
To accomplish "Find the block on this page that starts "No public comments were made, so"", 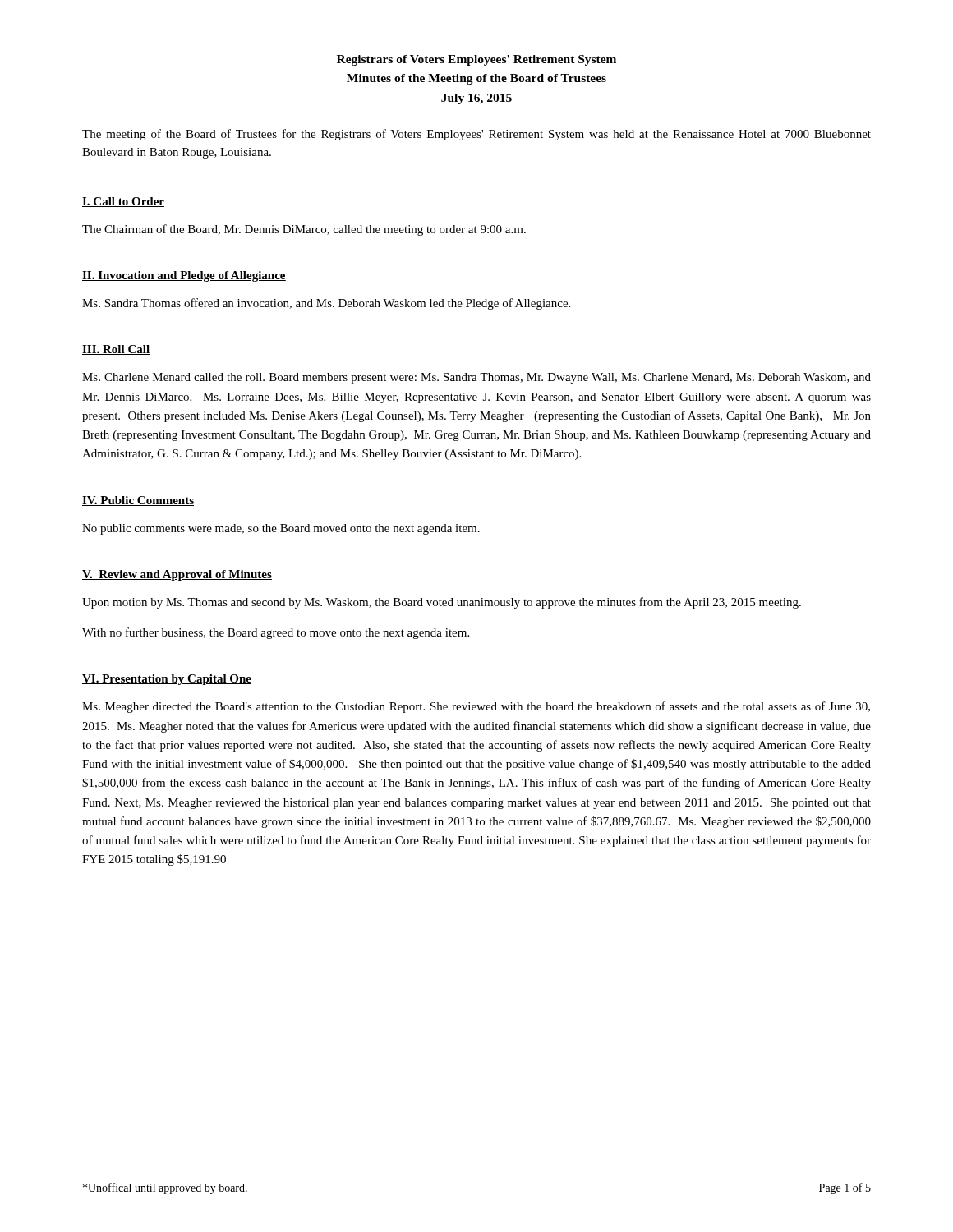I will point(281,528).
